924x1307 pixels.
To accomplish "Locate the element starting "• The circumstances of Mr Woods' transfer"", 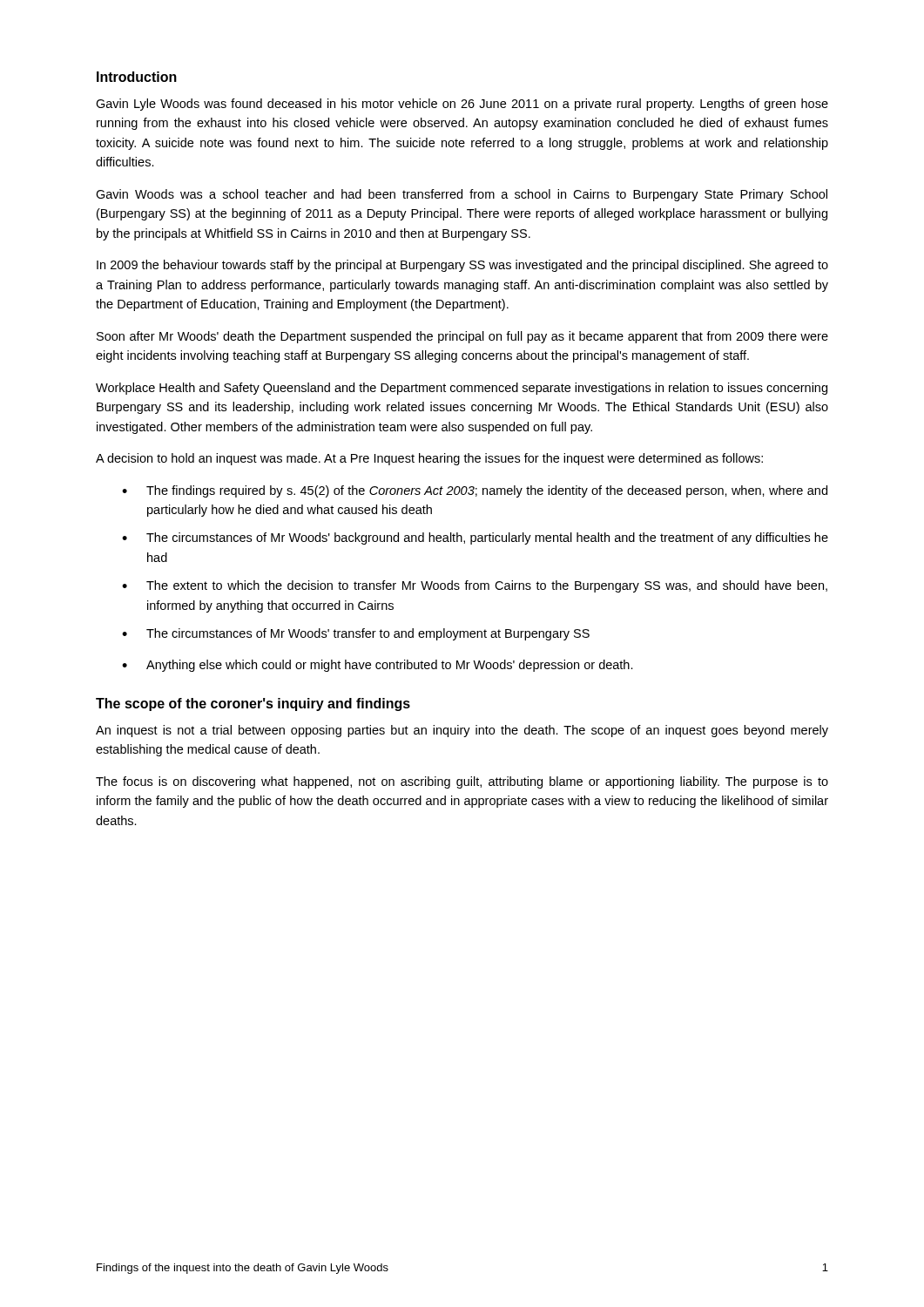I will click(475, 635).
